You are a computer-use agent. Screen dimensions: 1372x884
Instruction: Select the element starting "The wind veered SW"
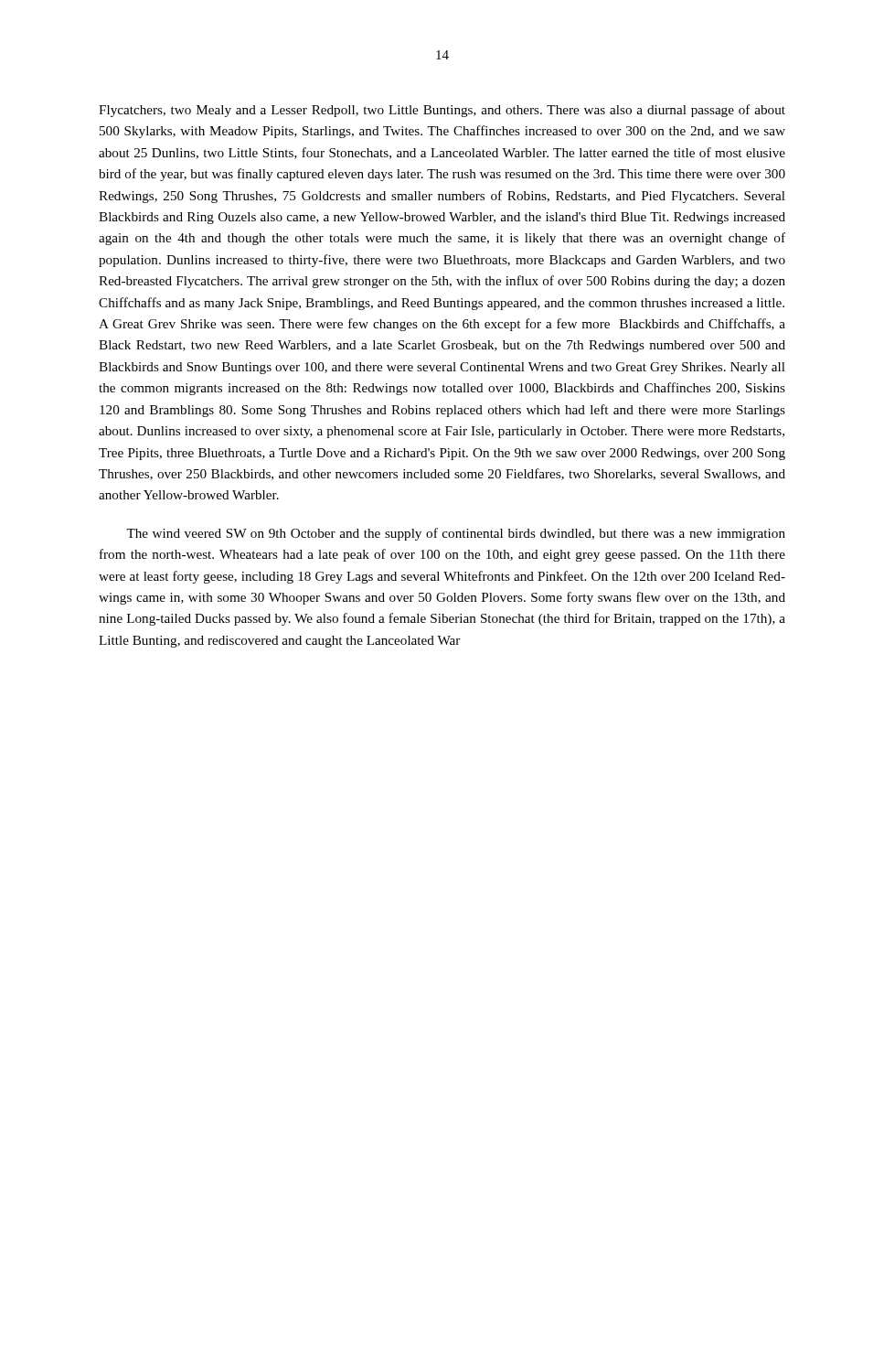coord(442,586)
